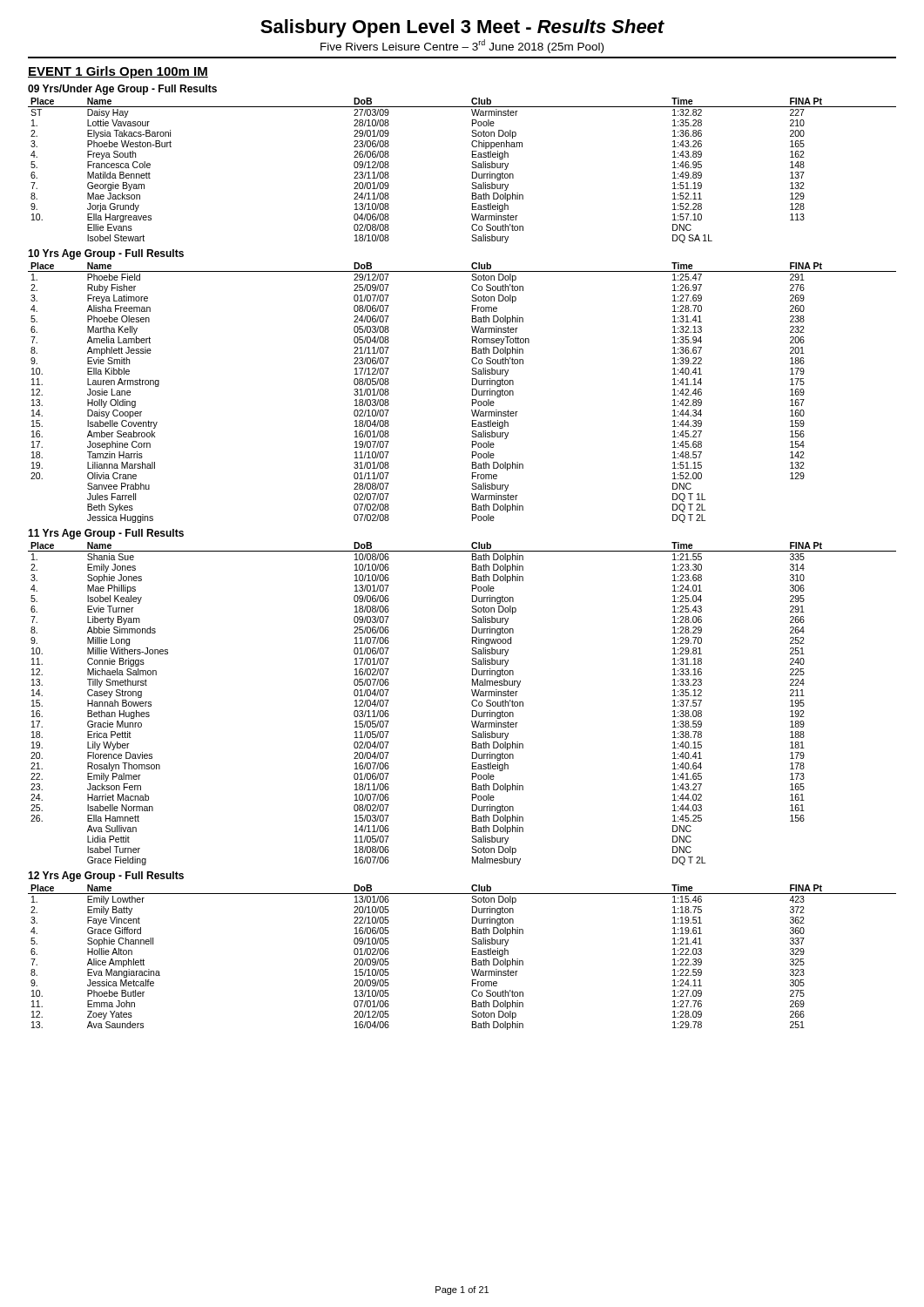The width and height of the screenshot is (924, 1307).
Task: Click where it says "11 Yrs Age Group - Full Results"
Action: [106, 533]
